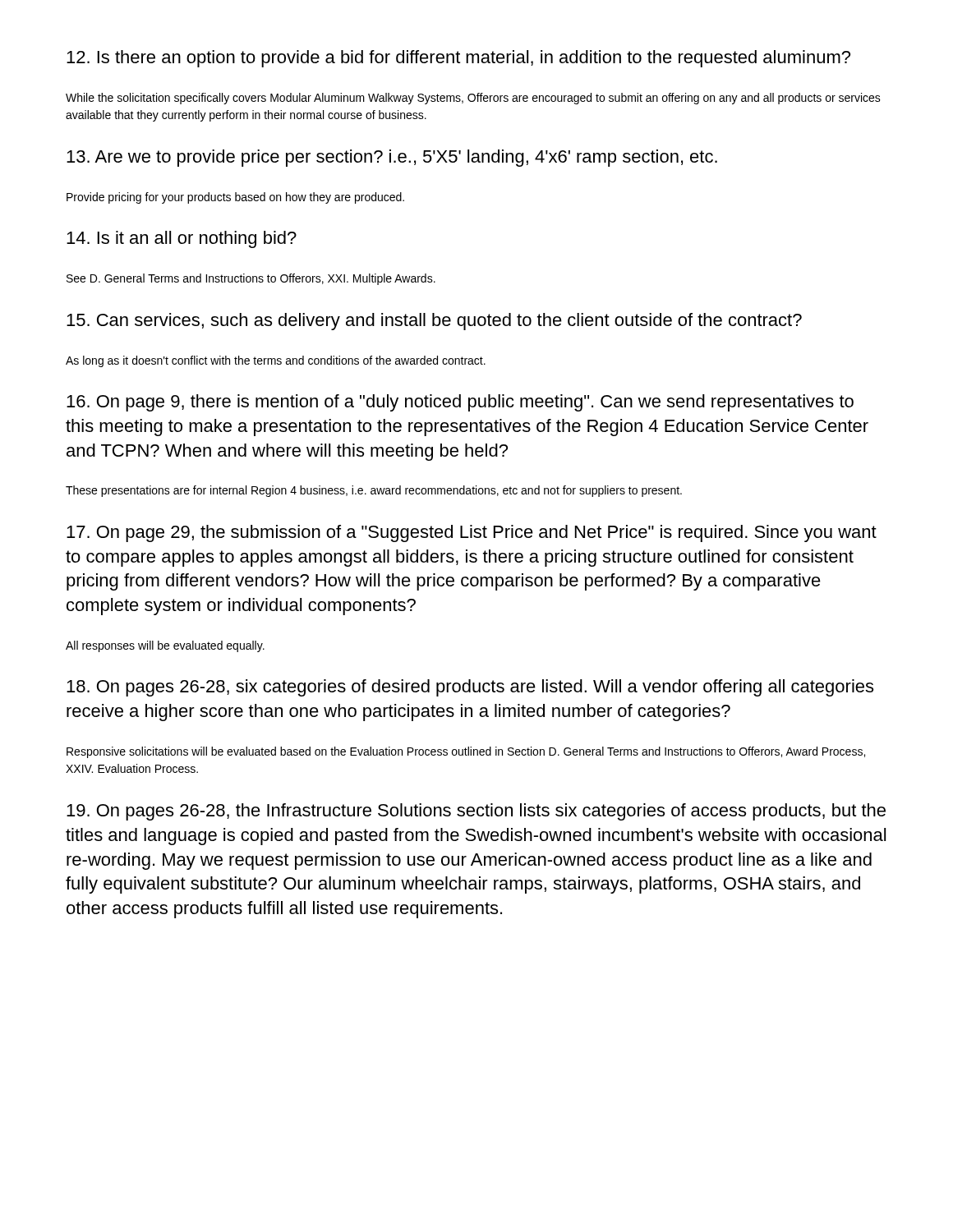Click on the region starting "14. Is it an all or"
Viewport: 953px width, 1232px height.
tap(182, 239)
